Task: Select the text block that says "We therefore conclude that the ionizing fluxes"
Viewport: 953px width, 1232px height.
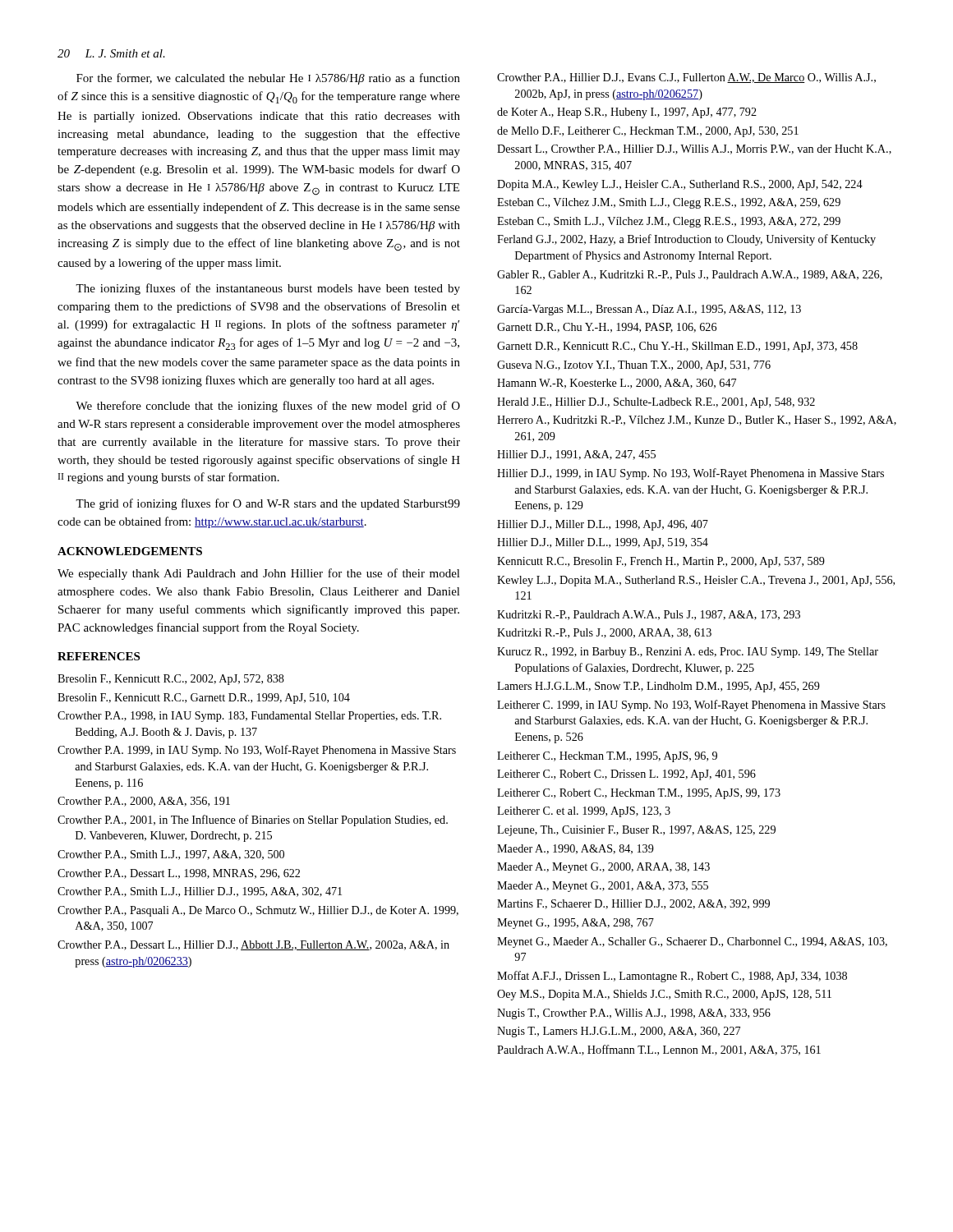Action: coord(259,442)
